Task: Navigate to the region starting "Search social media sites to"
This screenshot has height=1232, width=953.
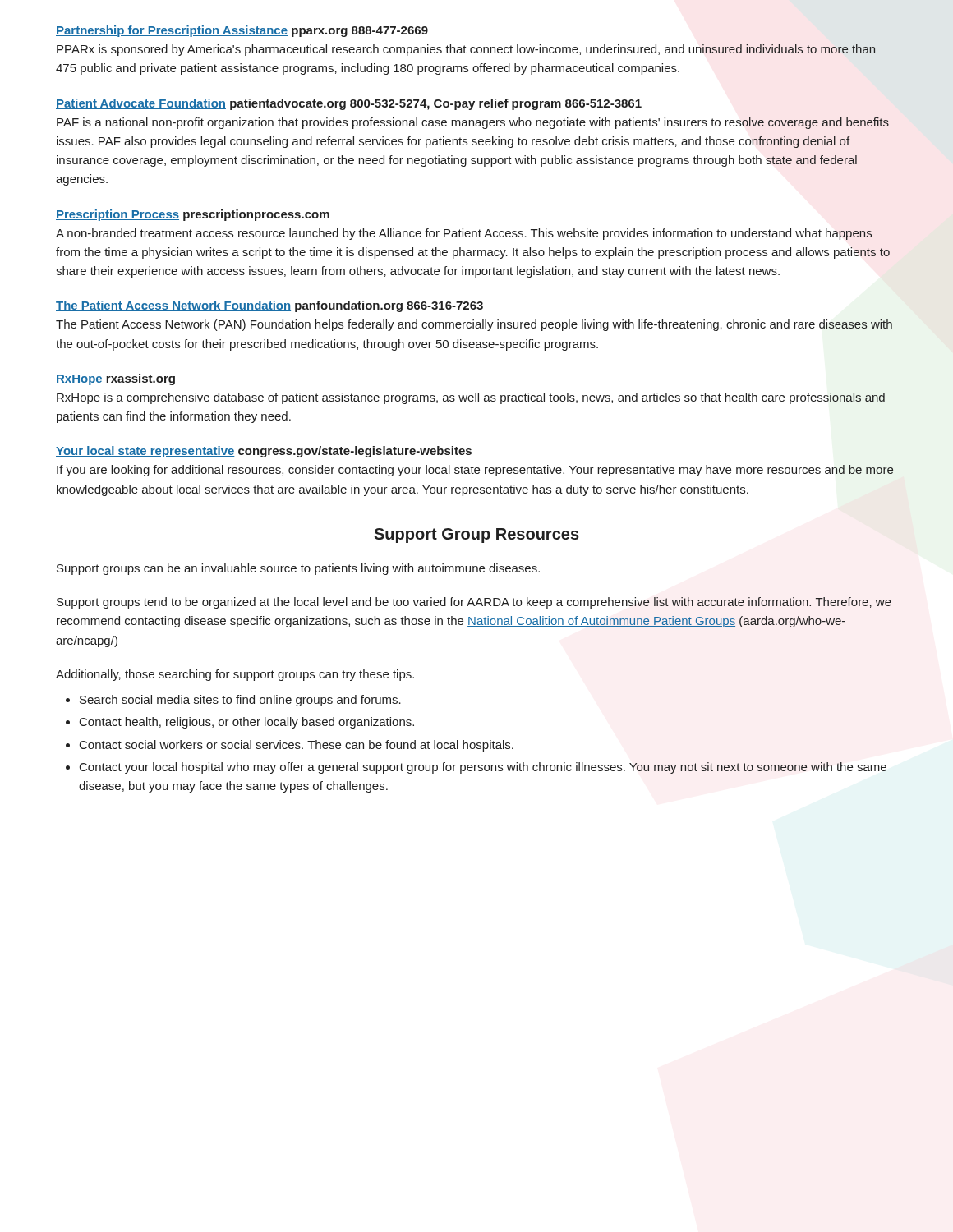Action: [240, 699]
